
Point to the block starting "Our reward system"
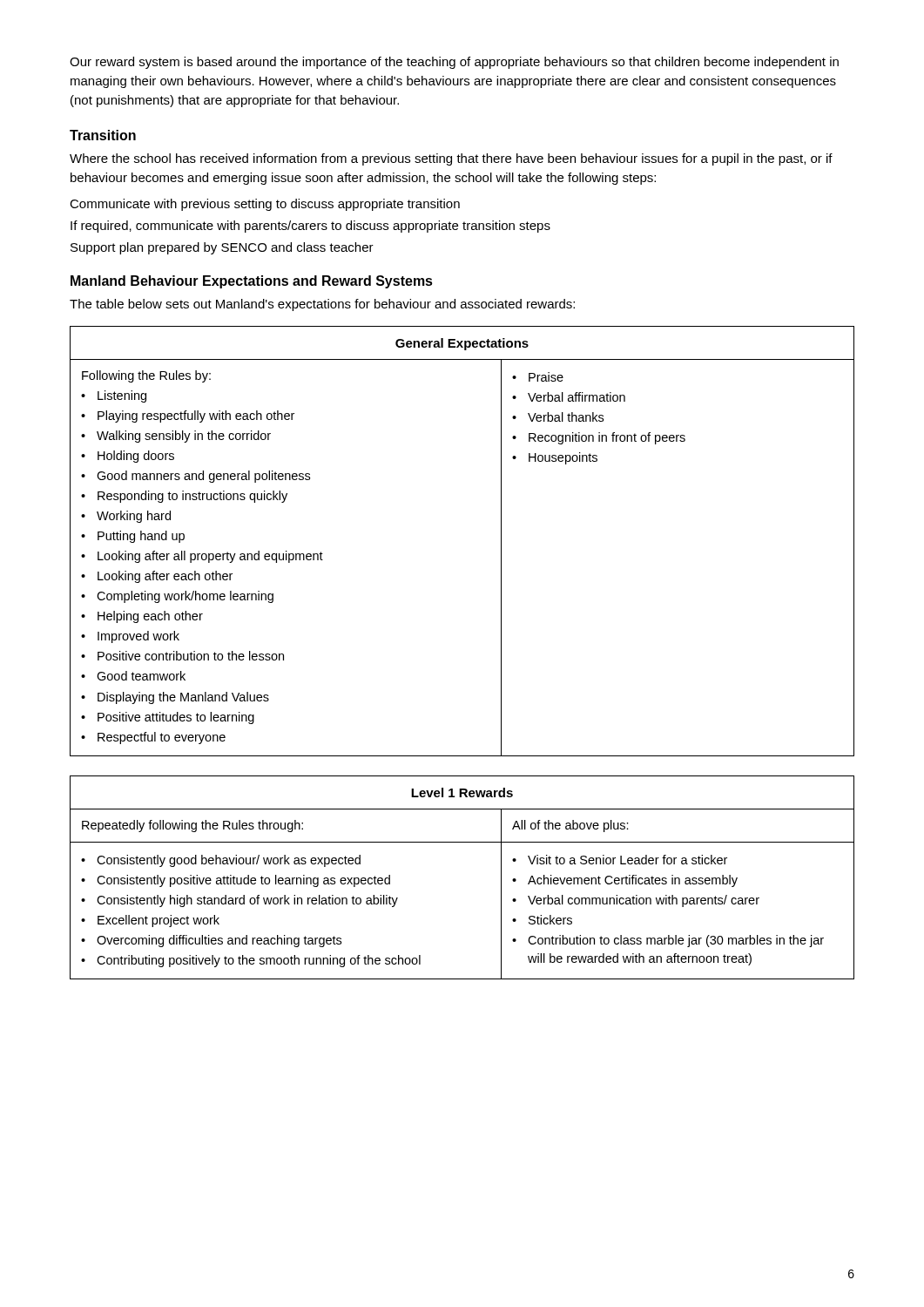pyautogui.click(x=462, y=81)
